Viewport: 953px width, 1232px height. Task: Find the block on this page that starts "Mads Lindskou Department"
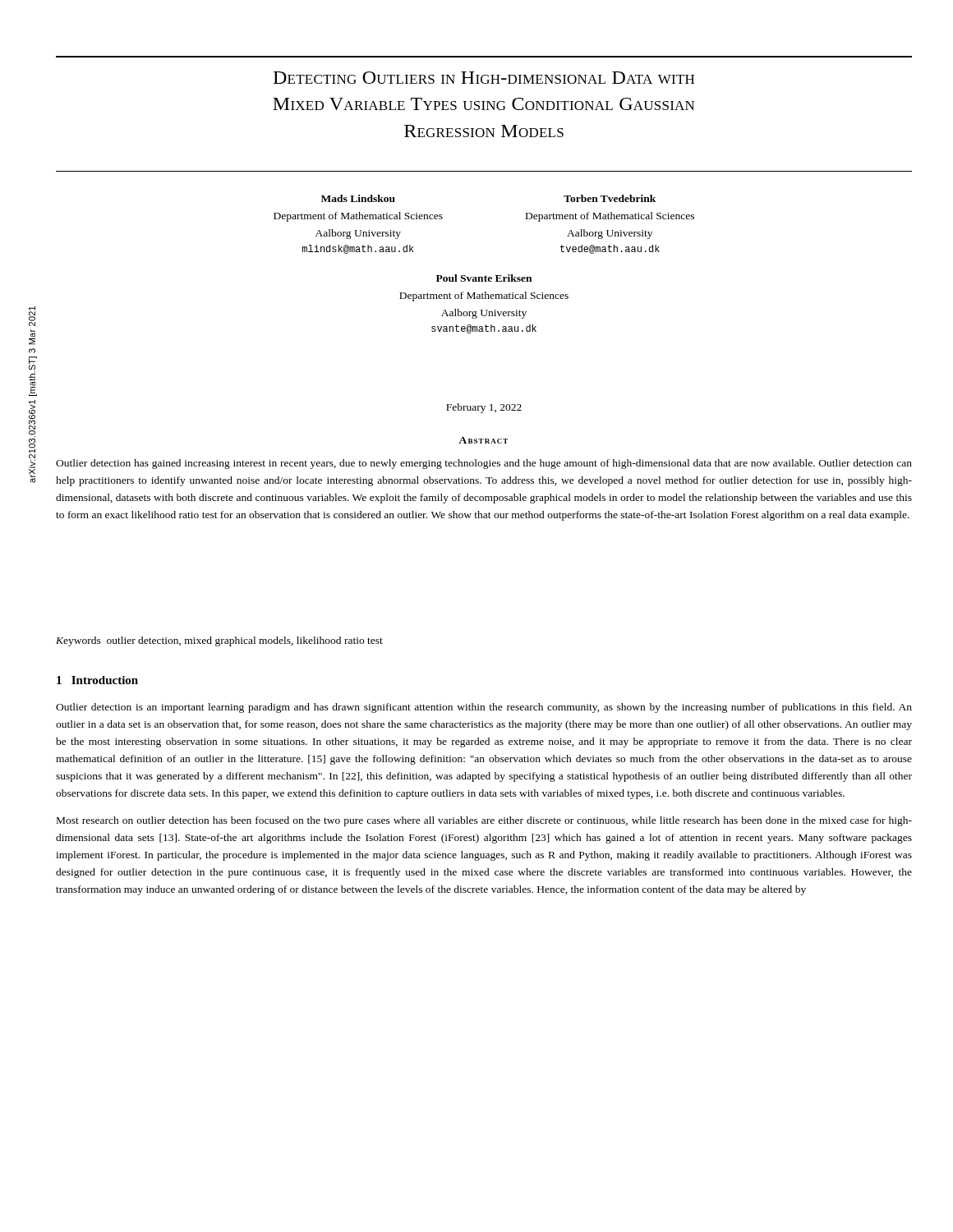pyautogui.click(x=484, y=264)
